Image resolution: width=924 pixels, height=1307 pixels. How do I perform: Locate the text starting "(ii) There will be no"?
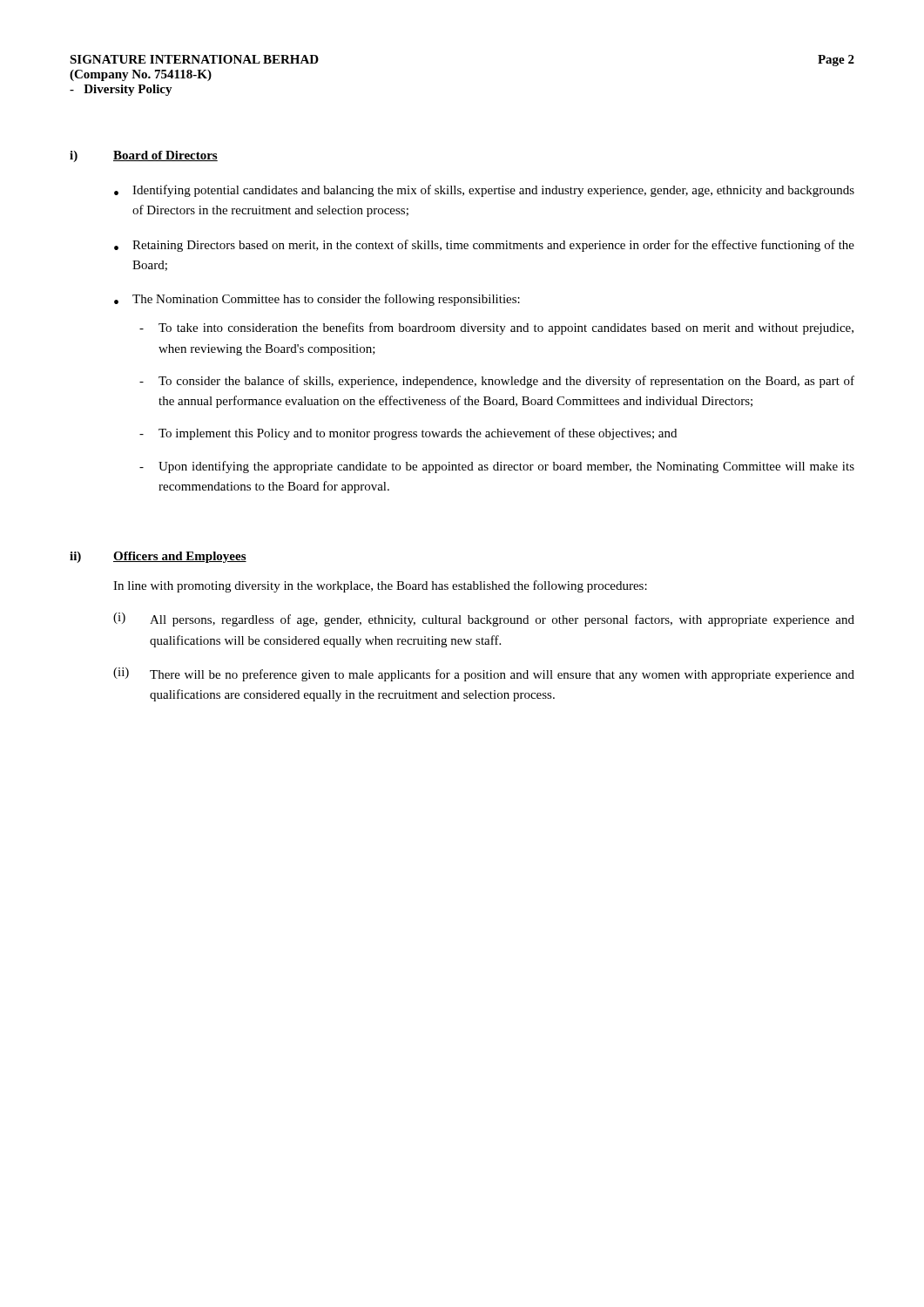click(x=484, y=685)
